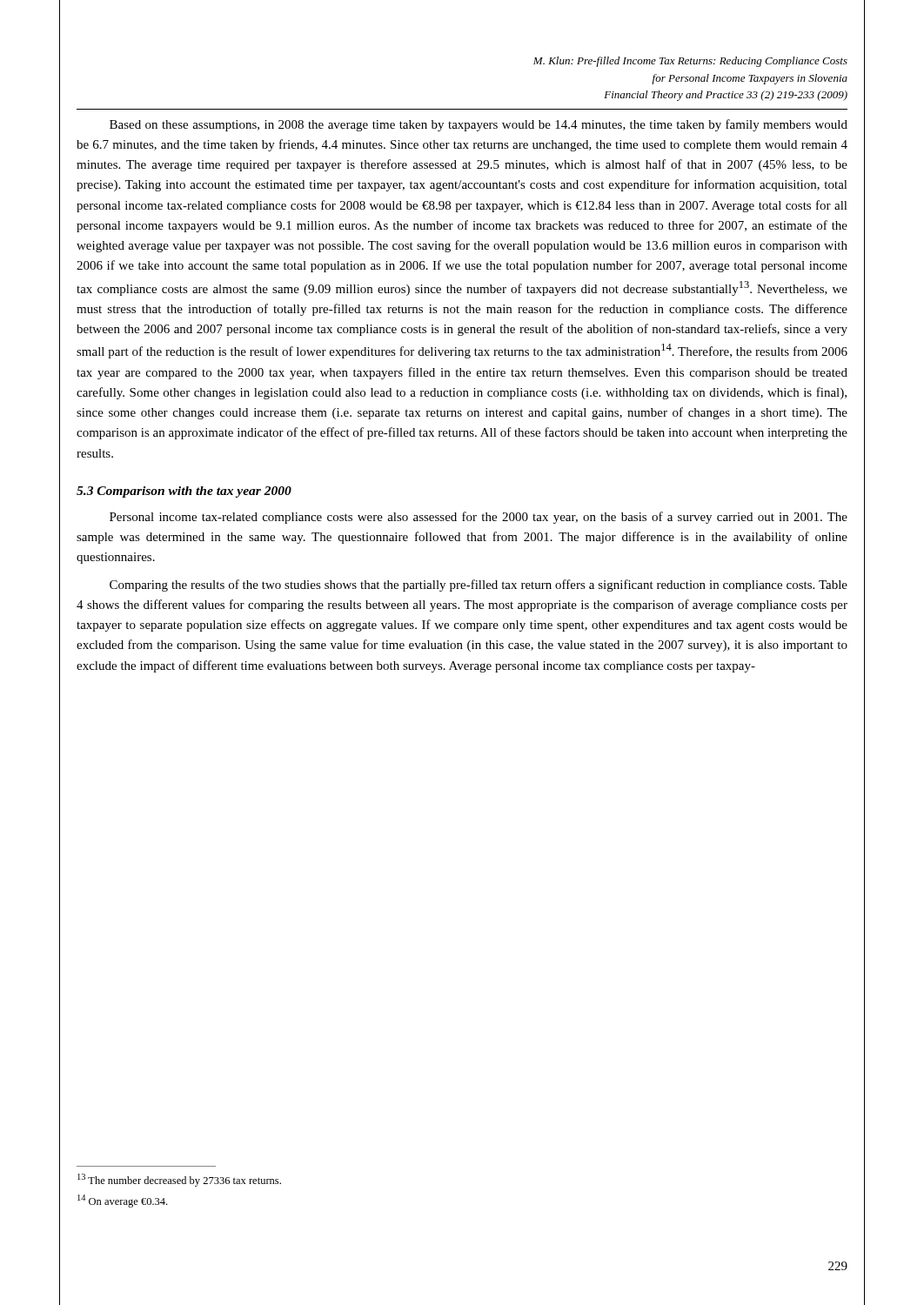Image resolution: width=924 pixels, height=1305 pixels.
Task: Navigate to the passage starting "Personal income tax-related compliance costs"
Action: coord(462,537)
